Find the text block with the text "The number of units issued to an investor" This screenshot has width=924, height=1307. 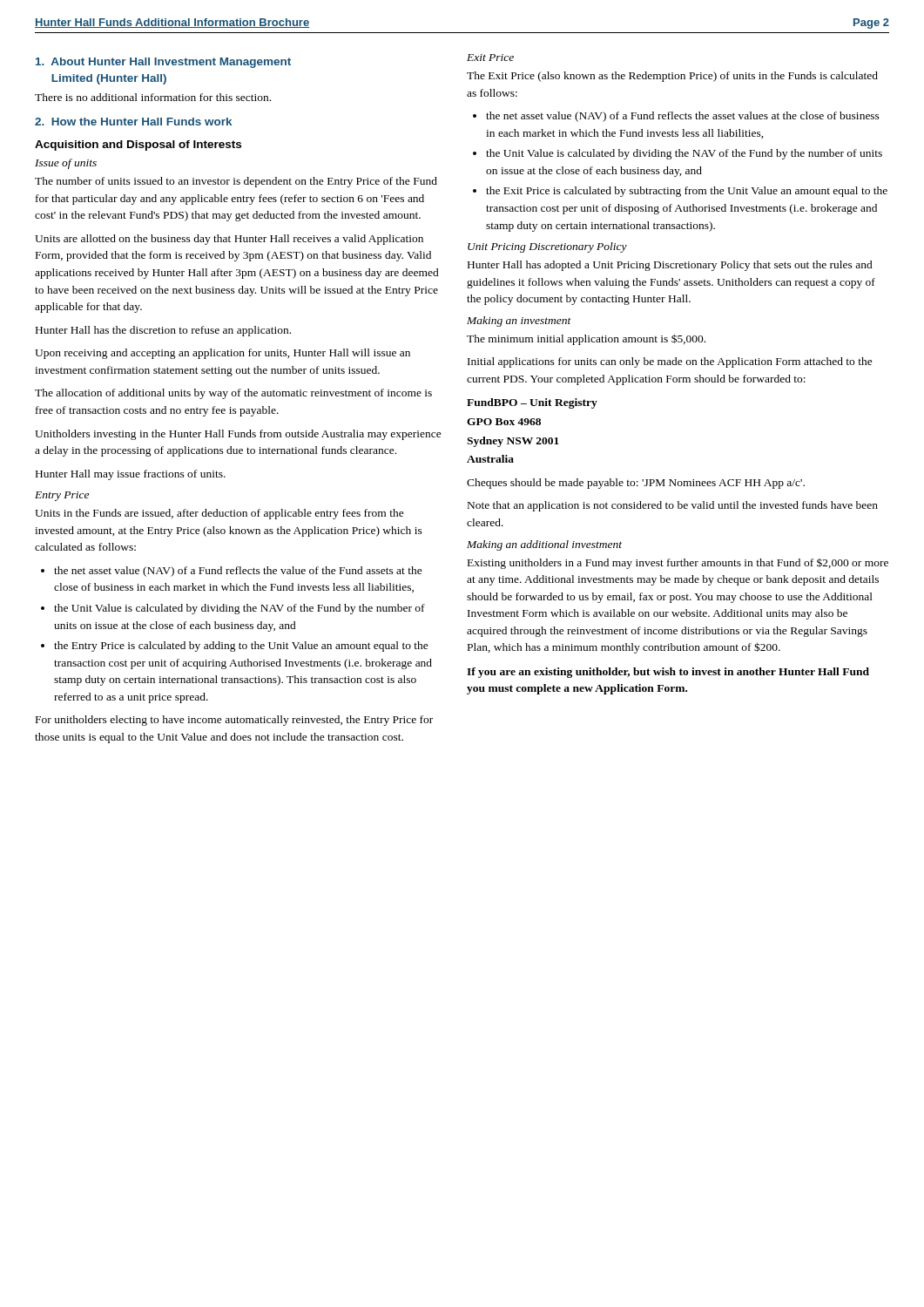click(236, 198)
